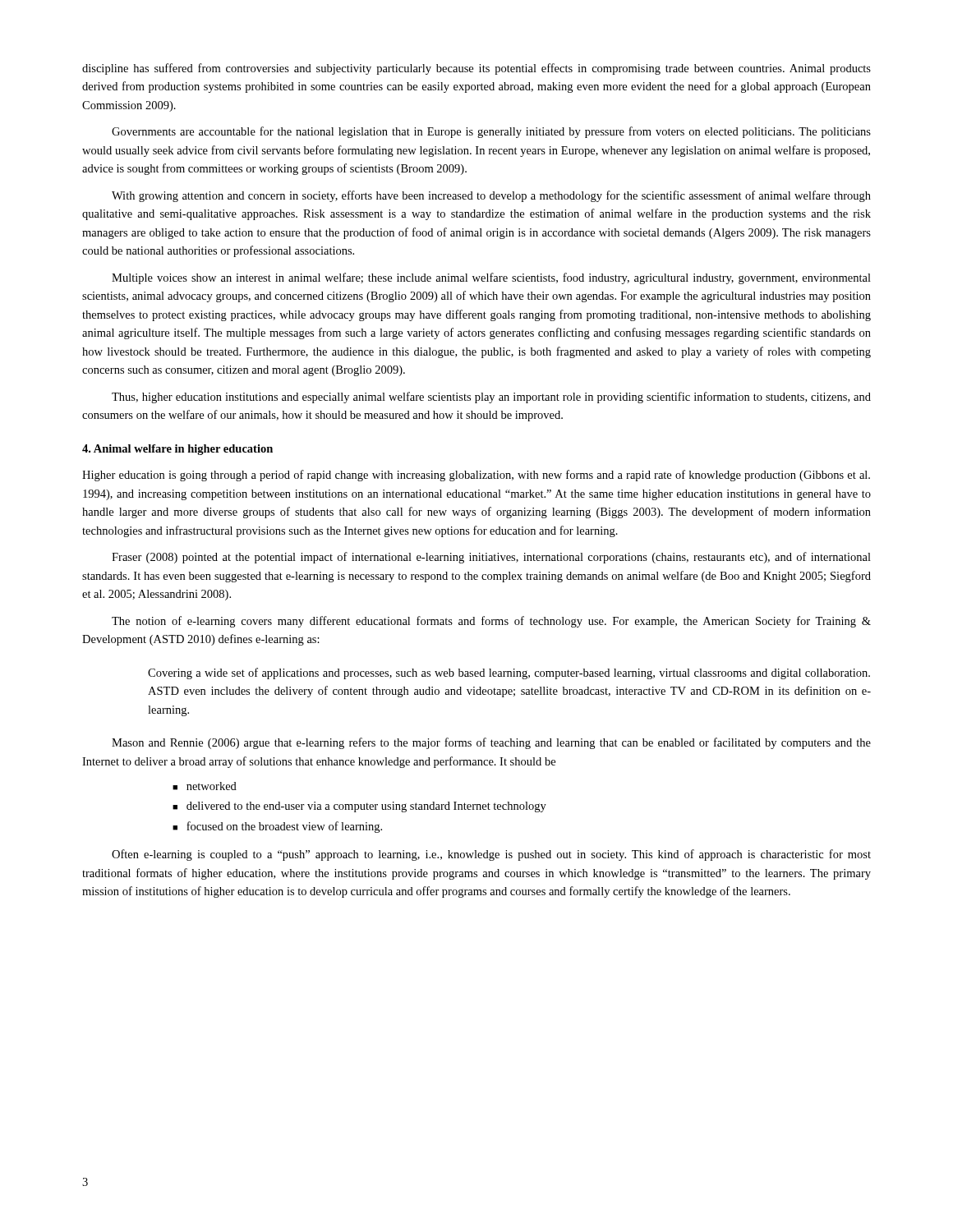Viewport: 953px width, 1232px height.
Task: Point to the block beginning "Multiple voices show an interest"
Action: click(x=476, y=324)
